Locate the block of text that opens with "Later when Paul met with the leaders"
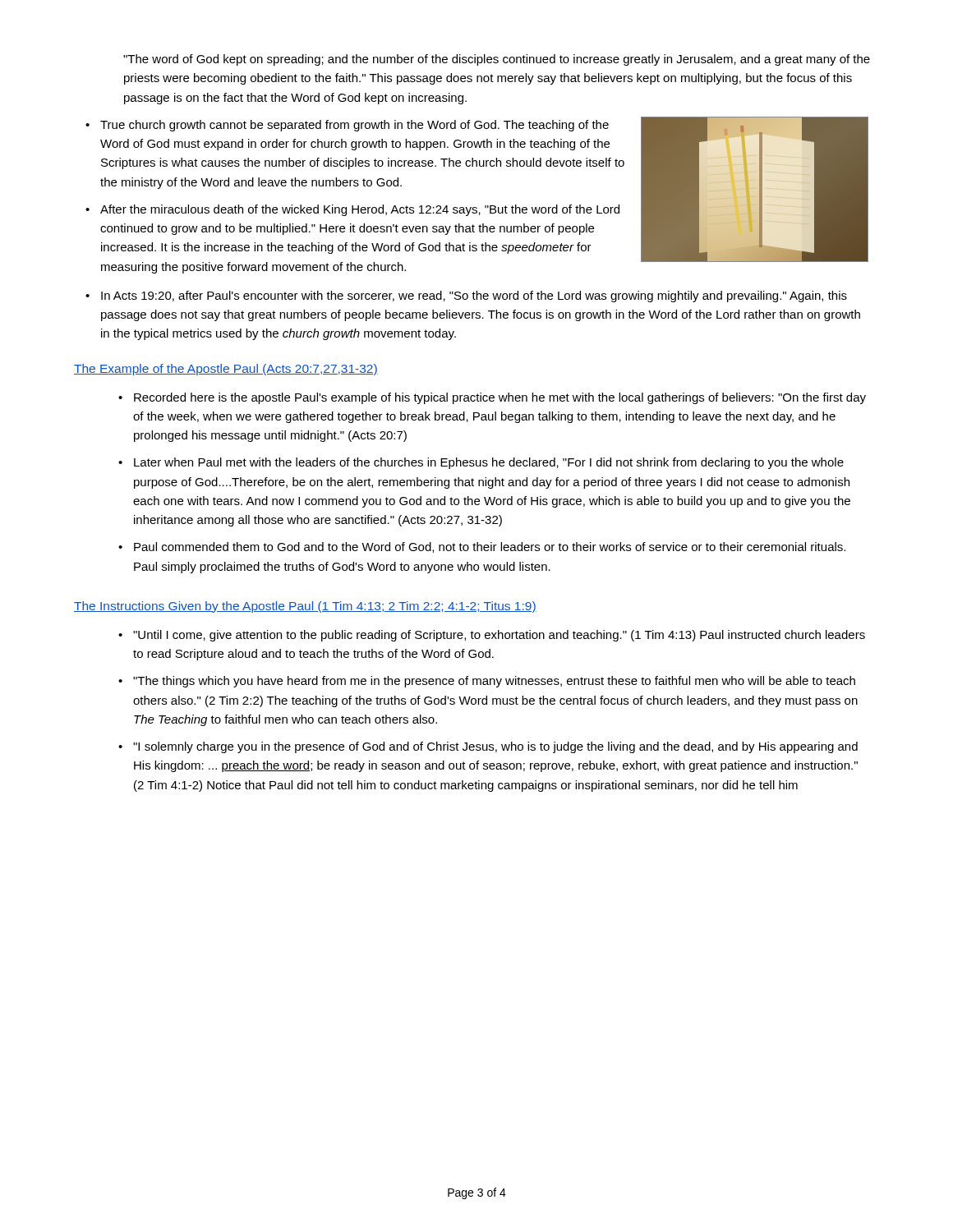Viewport: 953px width, 1232px height. (492, 491)
